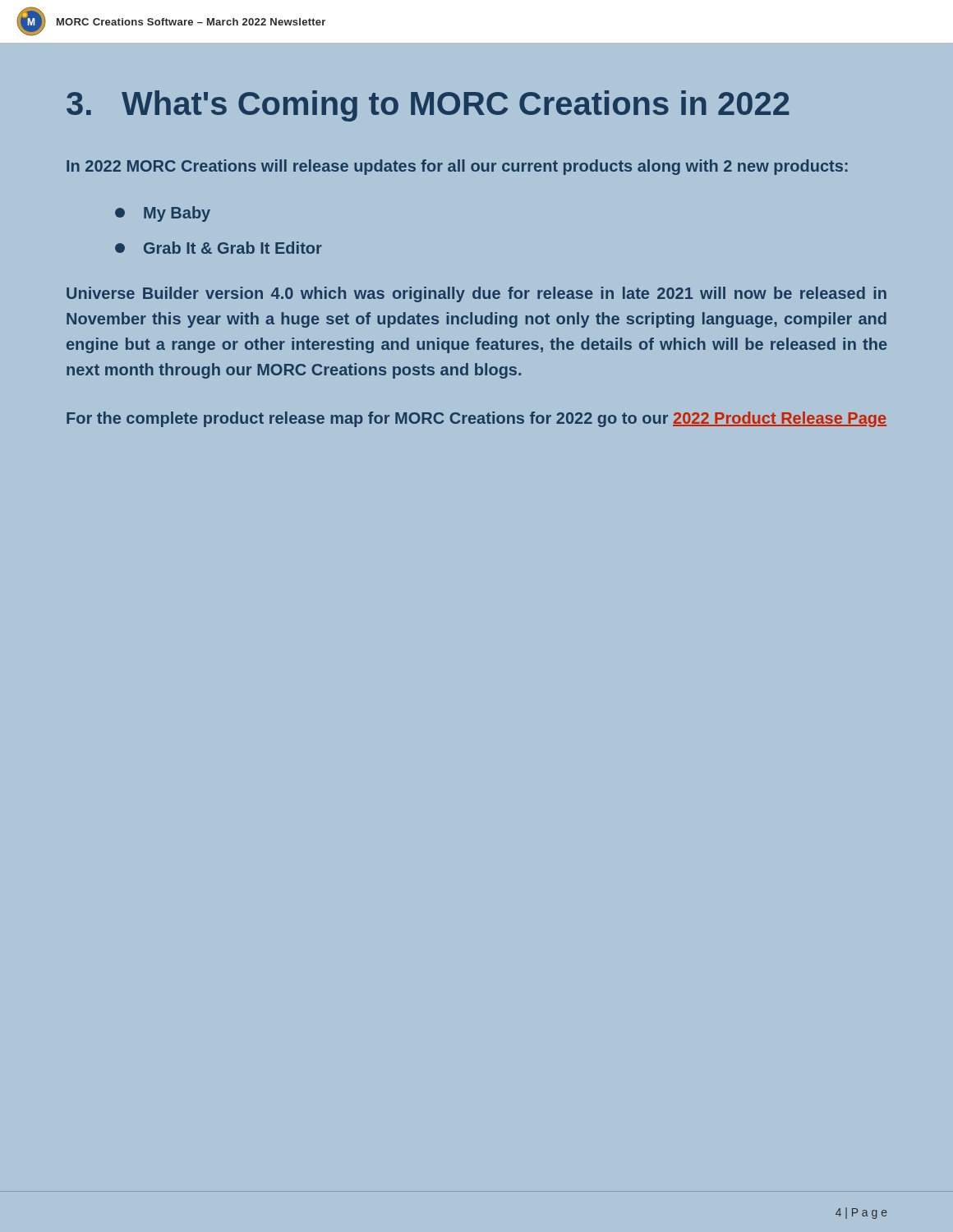This screenshot has height=1232, width=953.
Task: Point to the text block starting "Grab It & Grab It Editor"
Action: point(218,248)
